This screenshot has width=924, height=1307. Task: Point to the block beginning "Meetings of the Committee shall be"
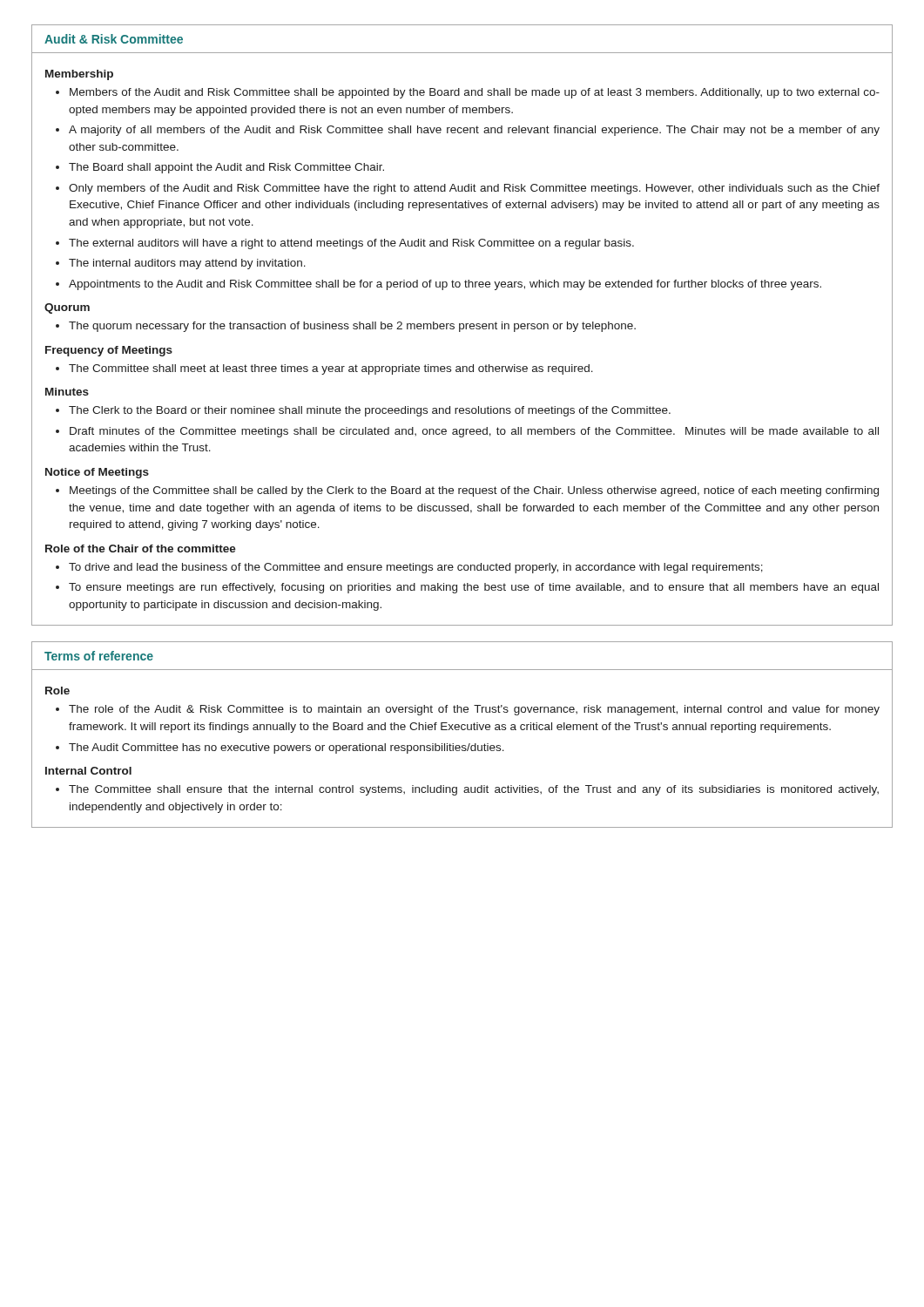coord(474,507)
